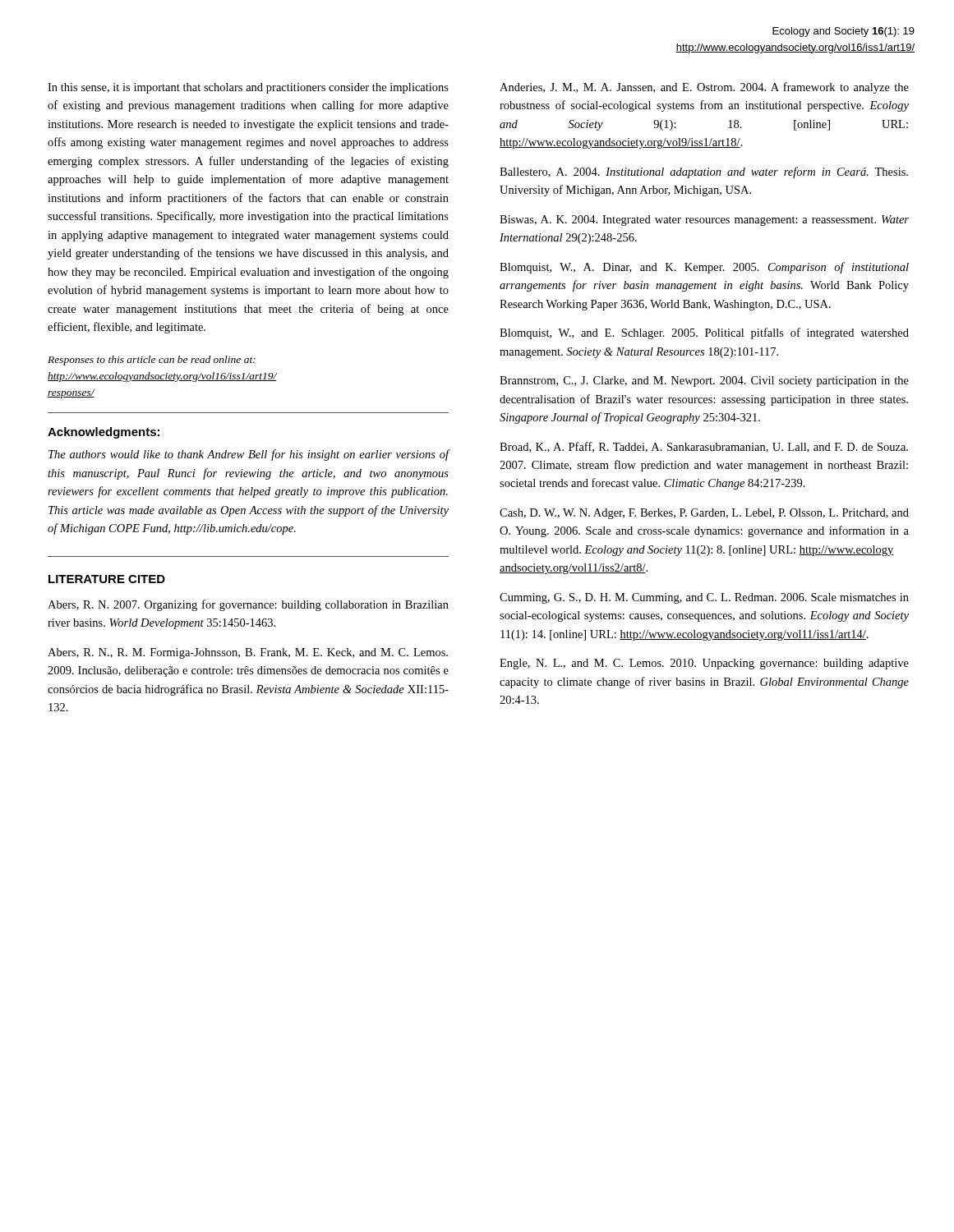Locate the text block that says "In this sense, it is important"
Viewport: 954px width, 1232px height.
248,207
